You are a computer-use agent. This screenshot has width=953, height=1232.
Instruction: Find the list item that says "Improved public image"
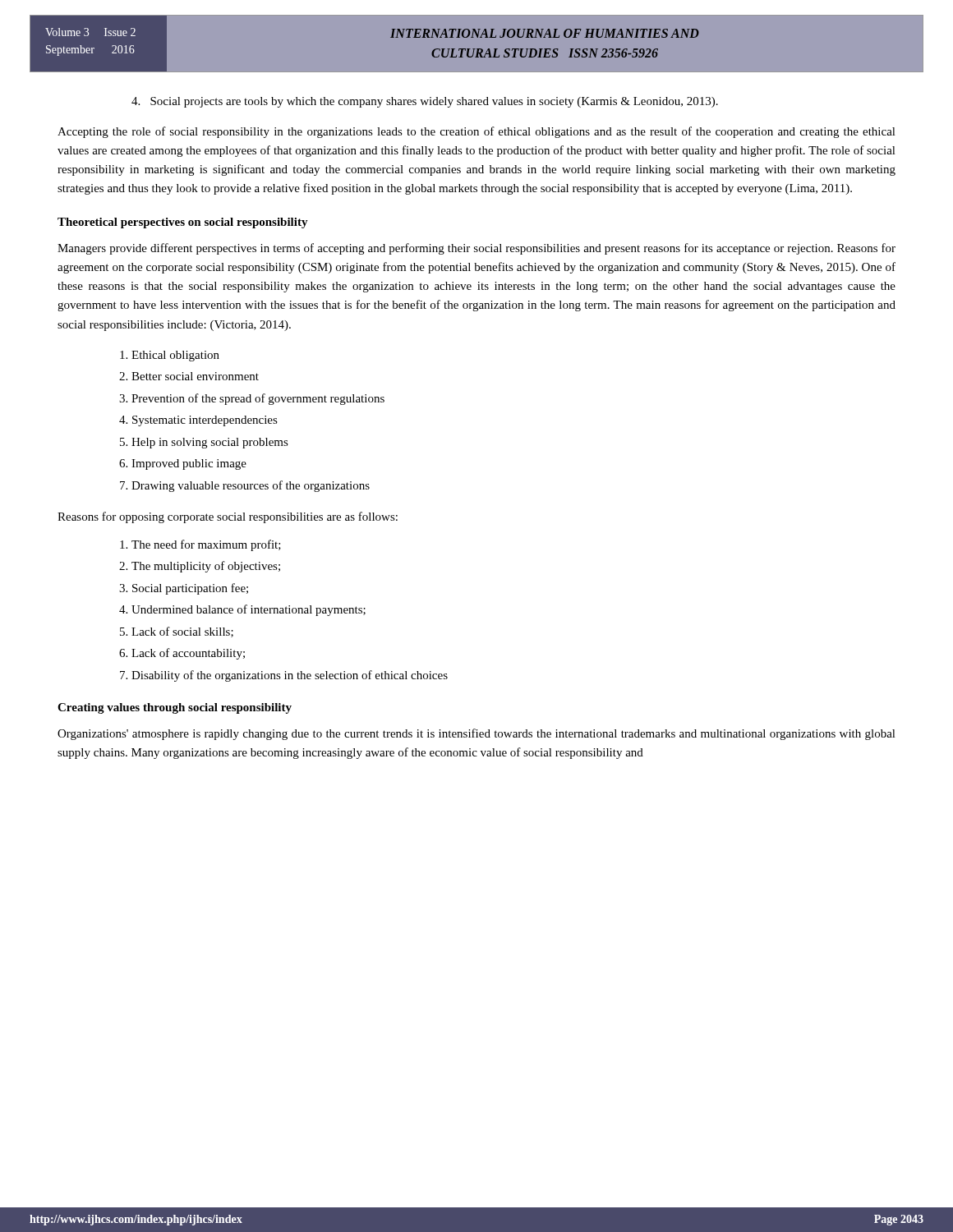click(189, 463)
